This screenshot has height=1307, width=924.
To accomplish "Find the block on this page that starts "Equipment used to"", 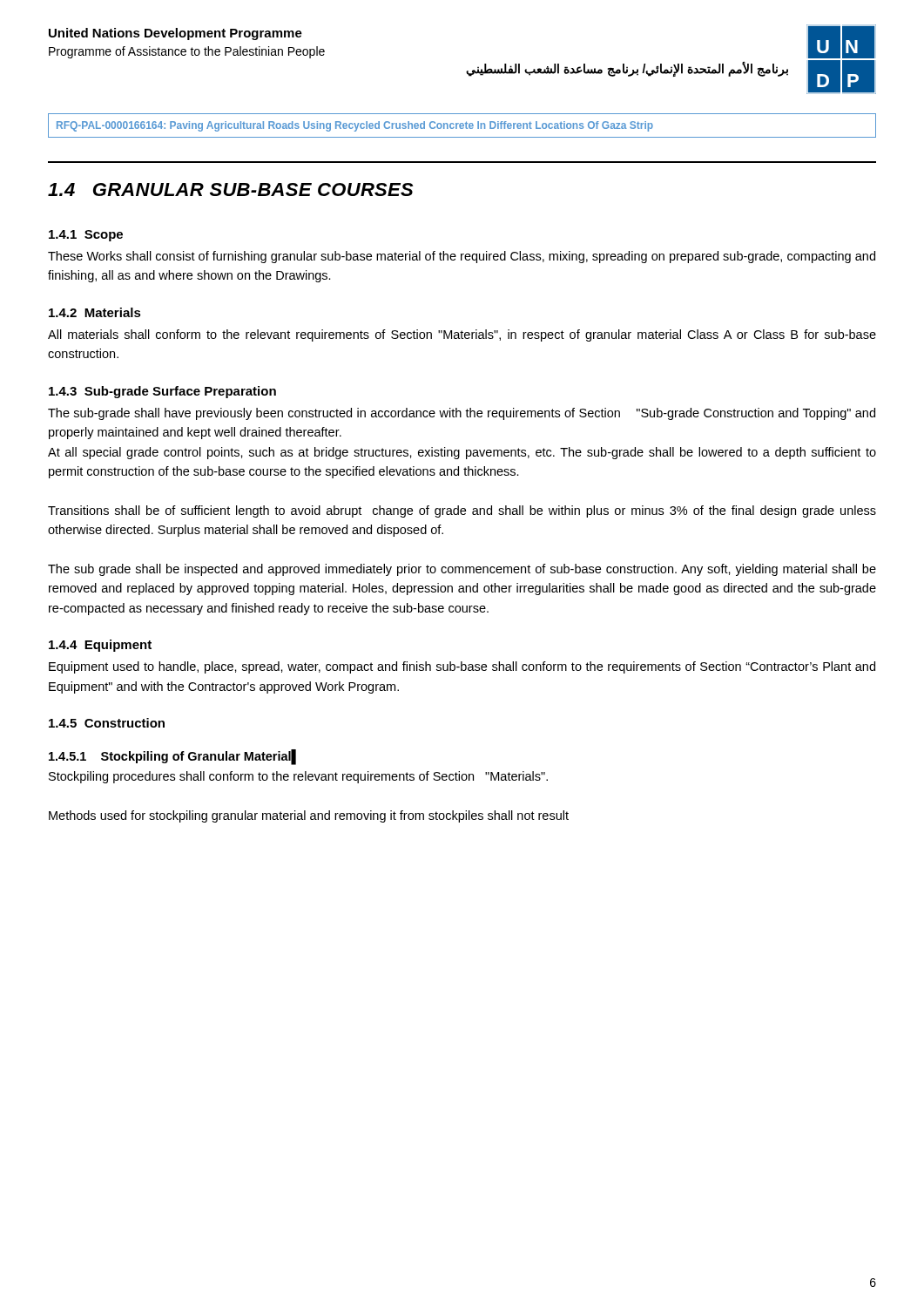I will tap(462, 677).
